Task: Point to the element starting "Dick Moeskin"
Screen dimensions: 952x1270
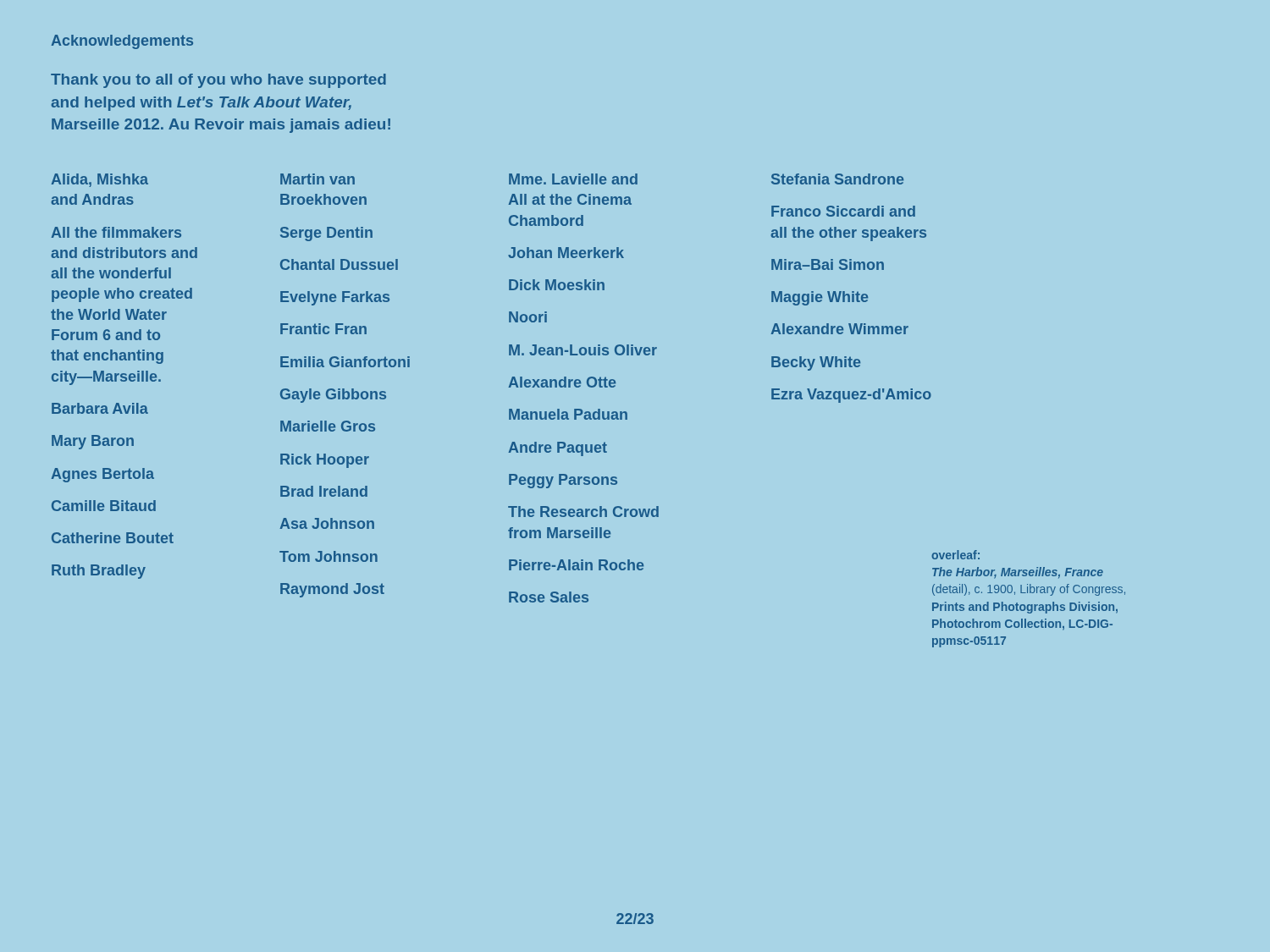Action: pyautogui.click(x=557, y=285)
